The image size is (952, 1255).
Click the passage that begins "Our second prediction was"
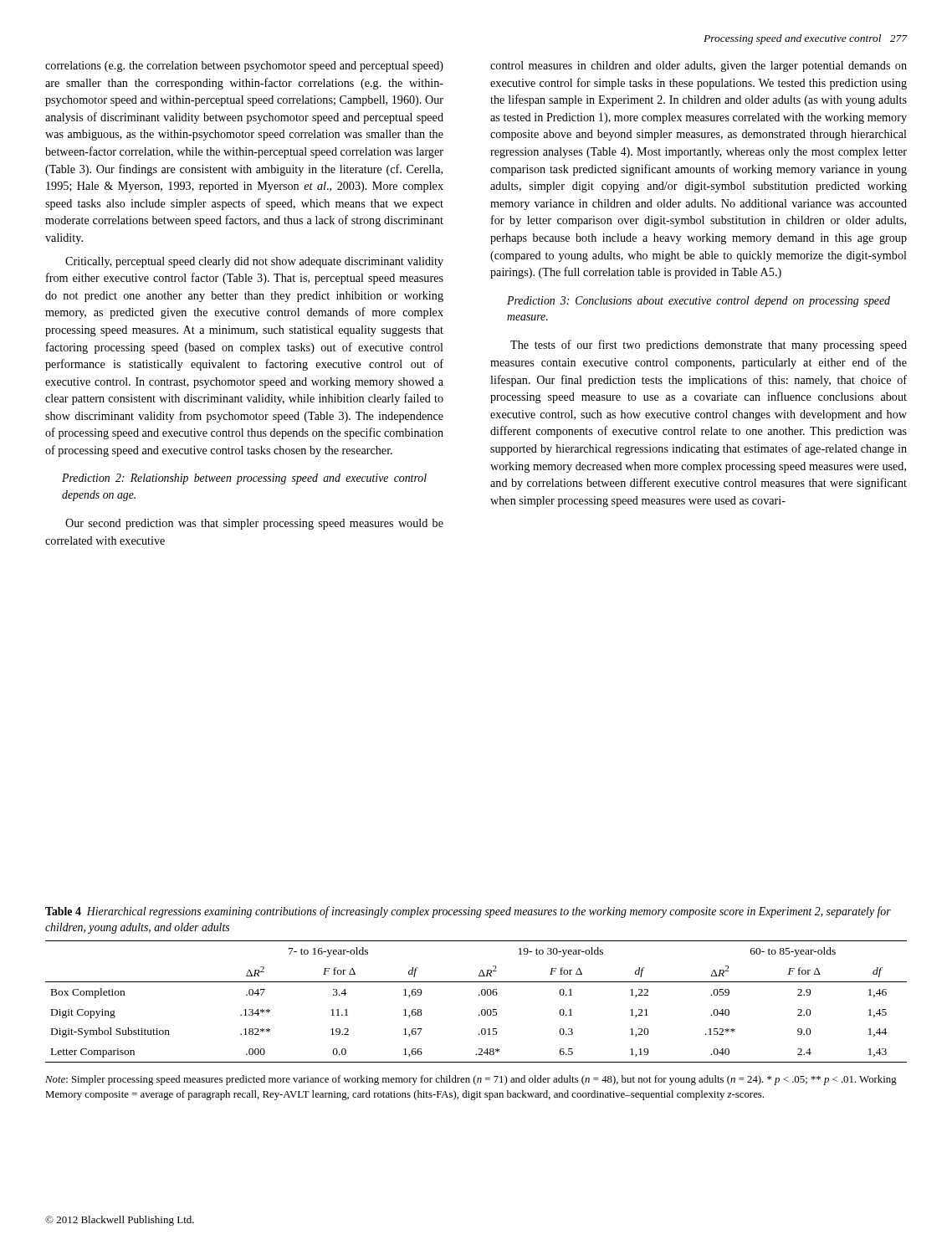tap(244, 532)
